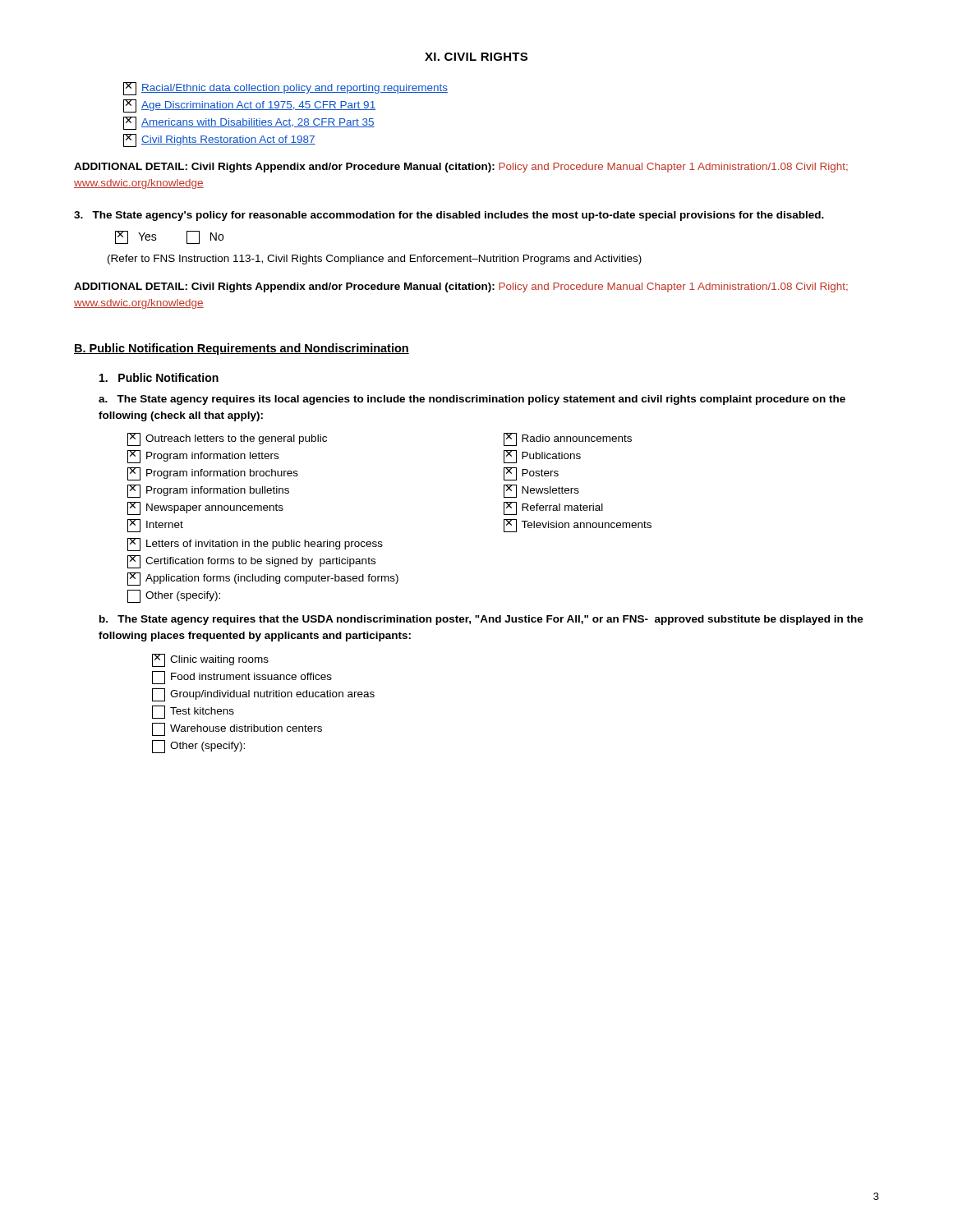Screen dimensions: 1232x953
Task: Locate the list item with the text "Program information brochures"
Action: click(x=213, y=474)
